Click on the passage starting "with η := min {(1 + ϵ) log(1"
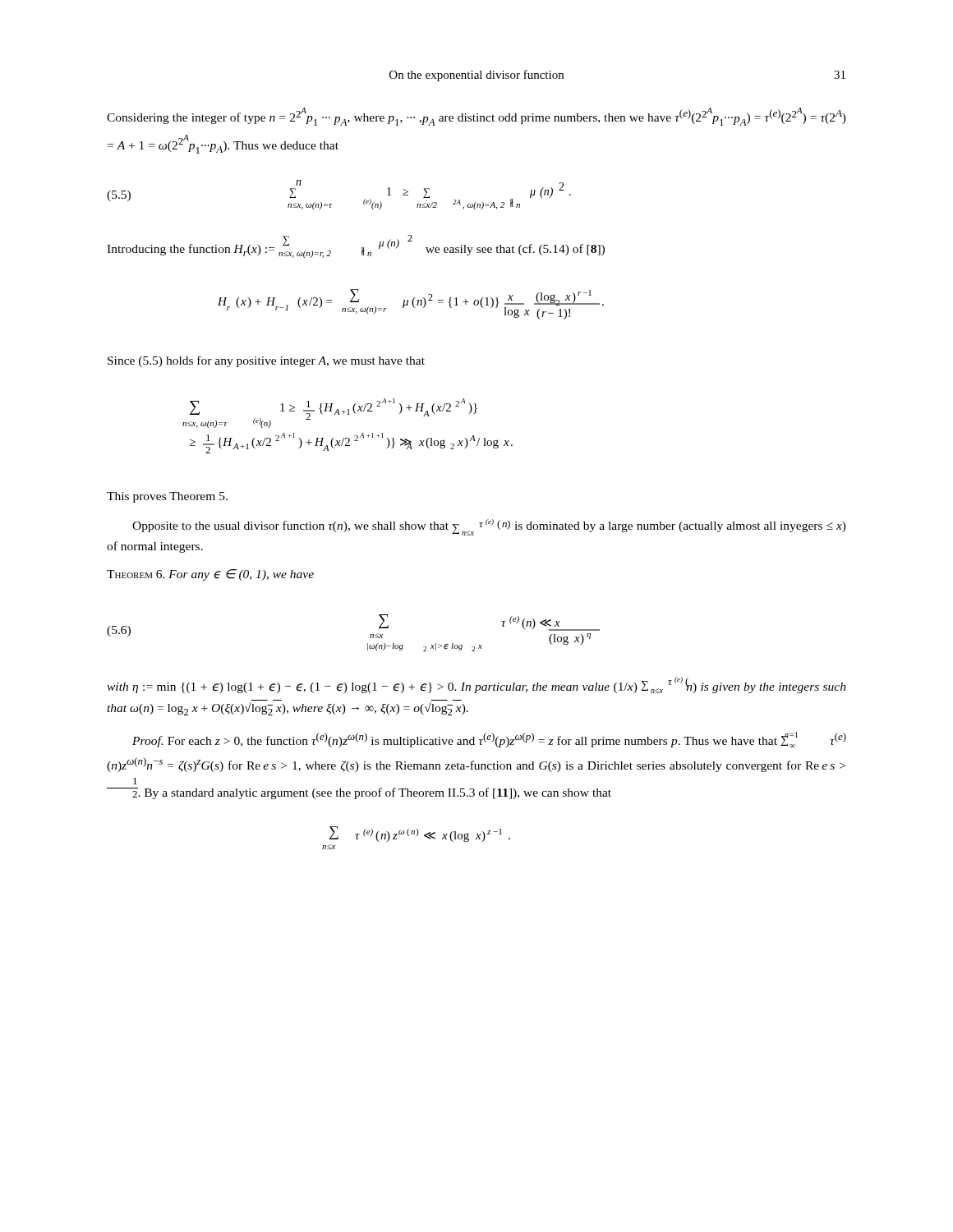This screenshot has height=1232, width=953. click(476, 697)
